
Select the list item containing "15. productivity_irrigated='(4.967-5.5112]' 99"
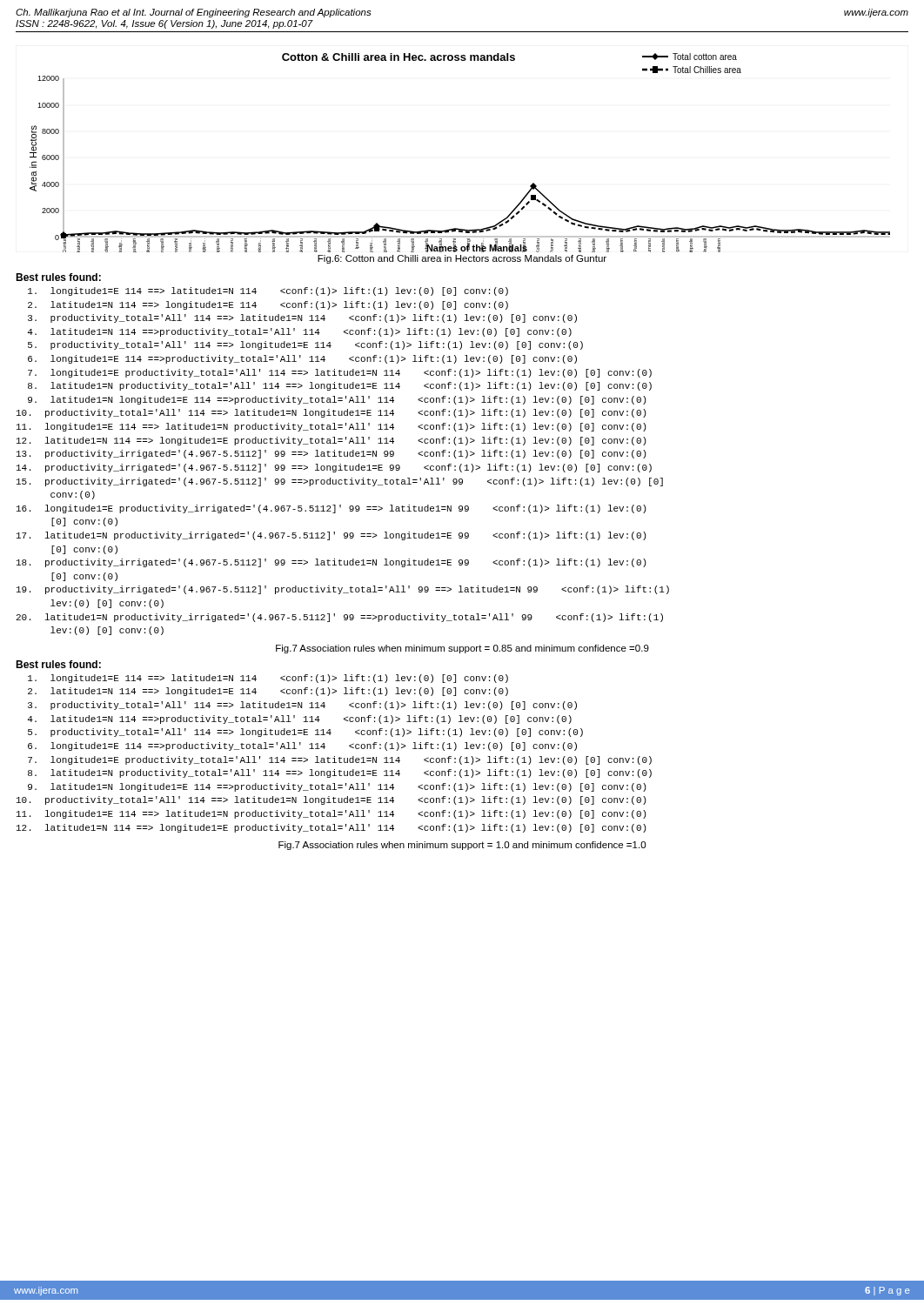click(x=340, y=488)
